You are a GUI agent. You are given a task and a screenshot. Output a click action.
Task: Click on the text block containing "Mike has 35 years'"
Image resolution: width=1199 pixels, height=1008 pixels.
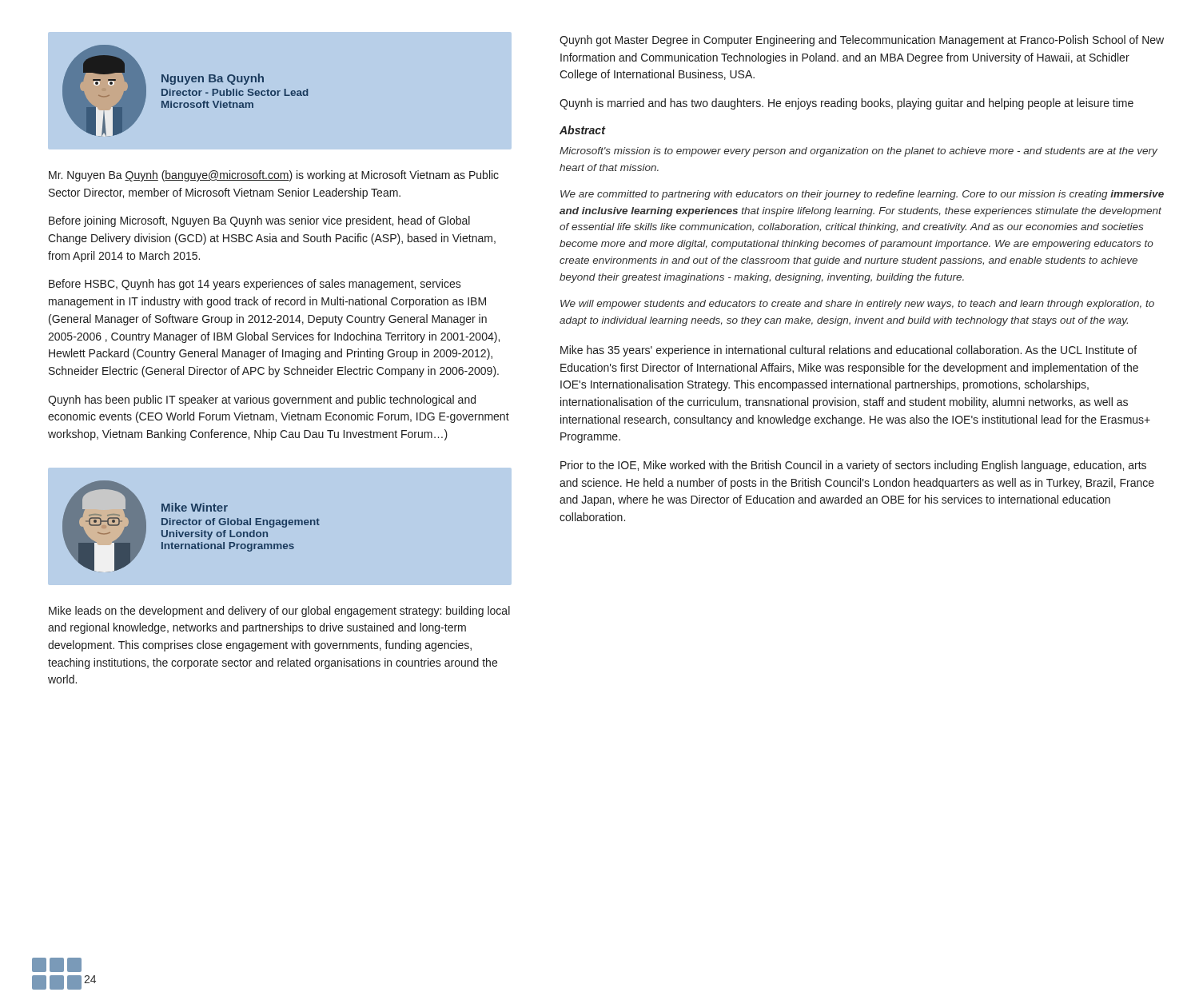coord(855,393)
